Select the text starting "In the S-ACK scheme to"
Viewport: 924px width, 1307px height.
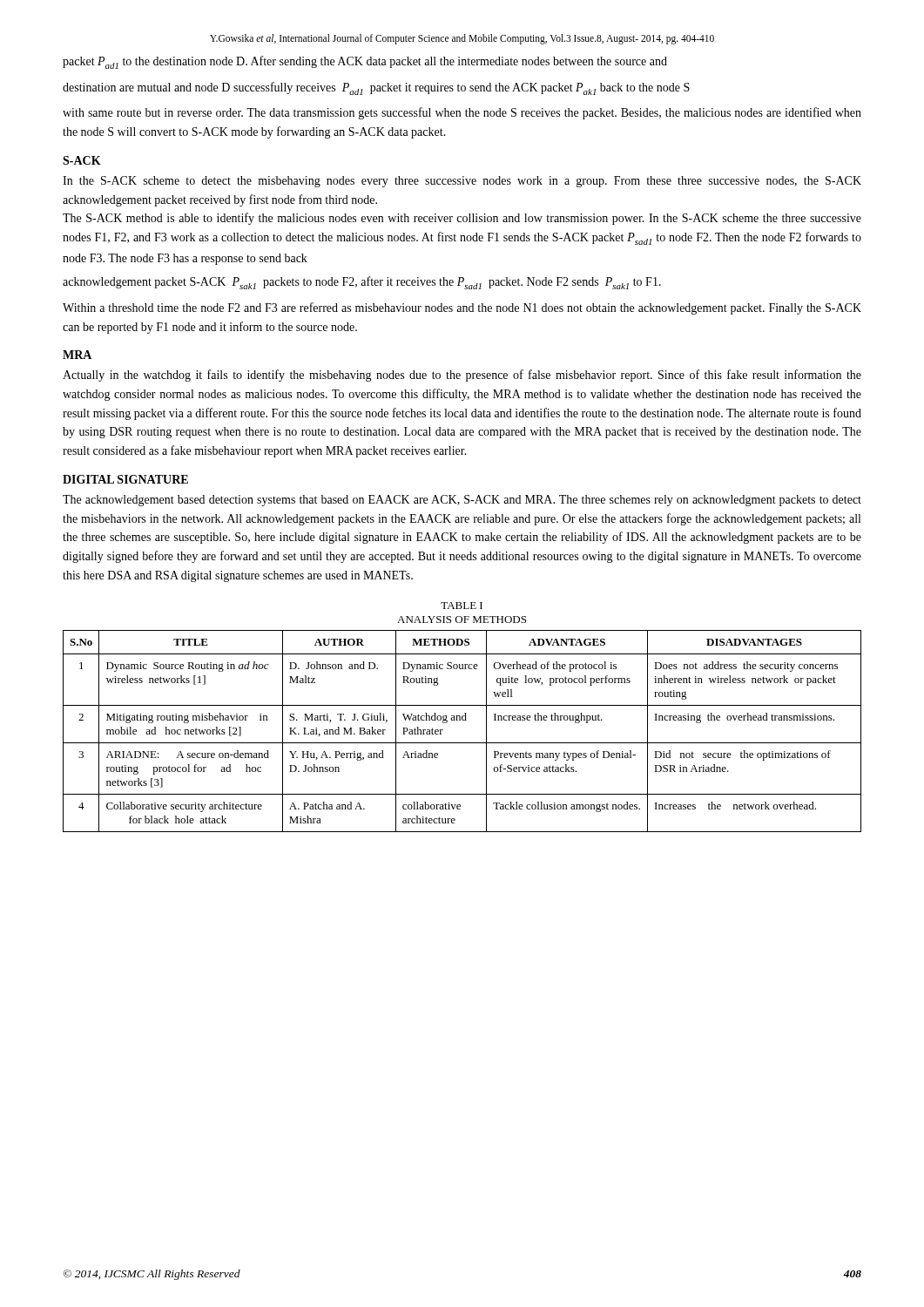462,219
